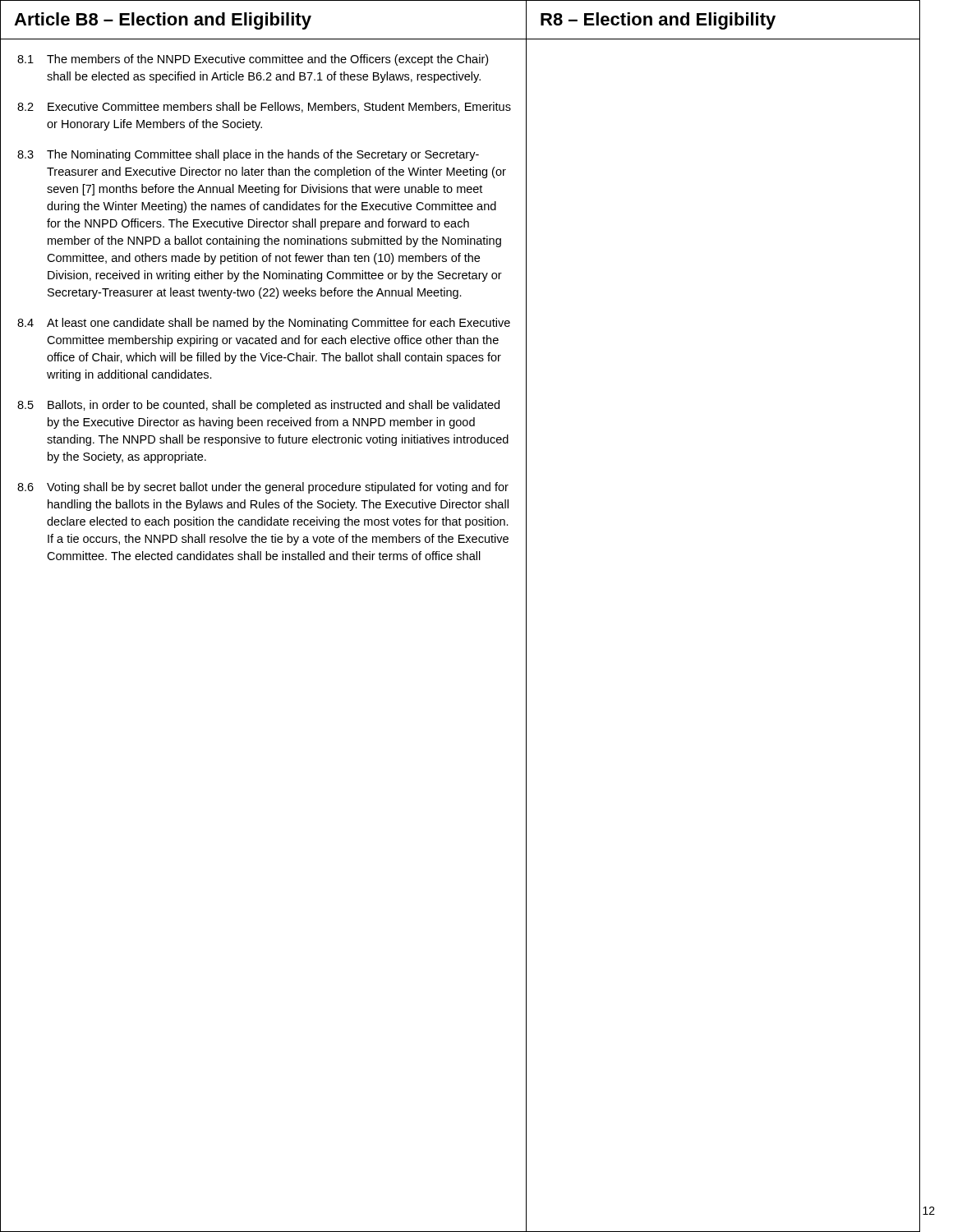953x1232 pixels.
Task: Click the passage that begins "8.5 Ballots, in order to be counted,"
Action: click(x=265, y=431)
